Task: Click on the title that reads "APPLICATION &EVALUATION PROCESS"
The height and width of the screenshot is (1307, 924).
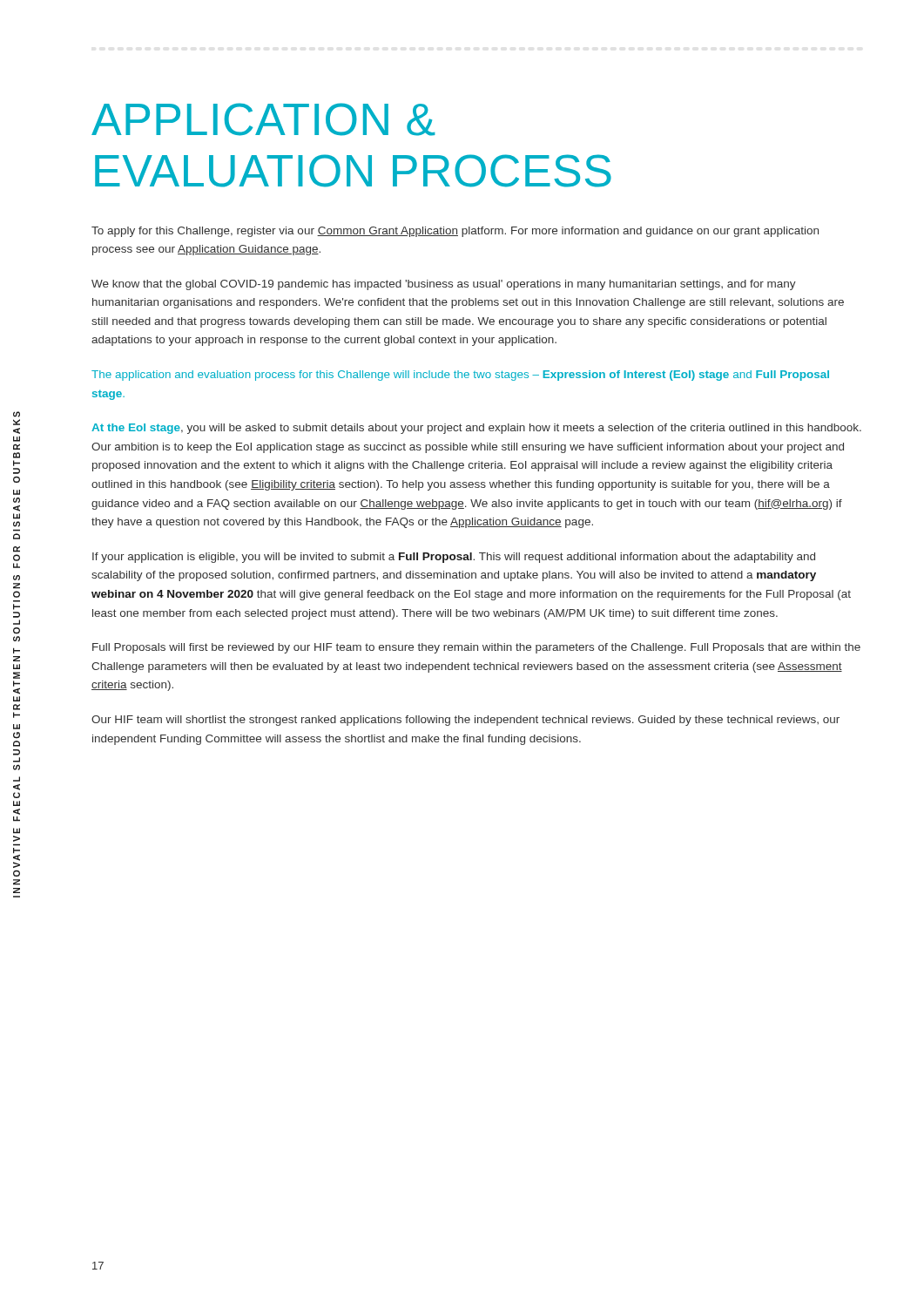Action: click(x=352, y=145)
